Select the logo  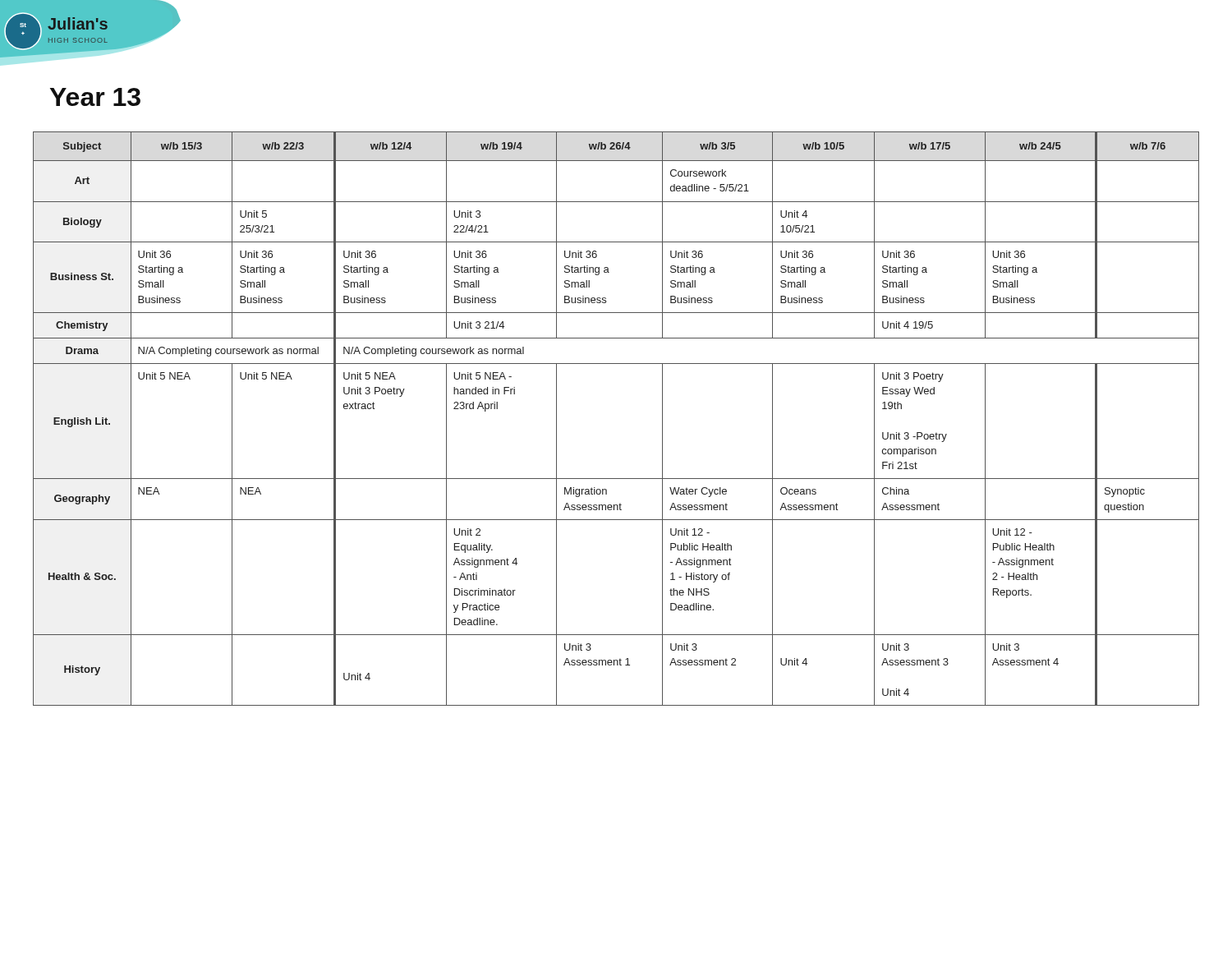tap(90, 37)
